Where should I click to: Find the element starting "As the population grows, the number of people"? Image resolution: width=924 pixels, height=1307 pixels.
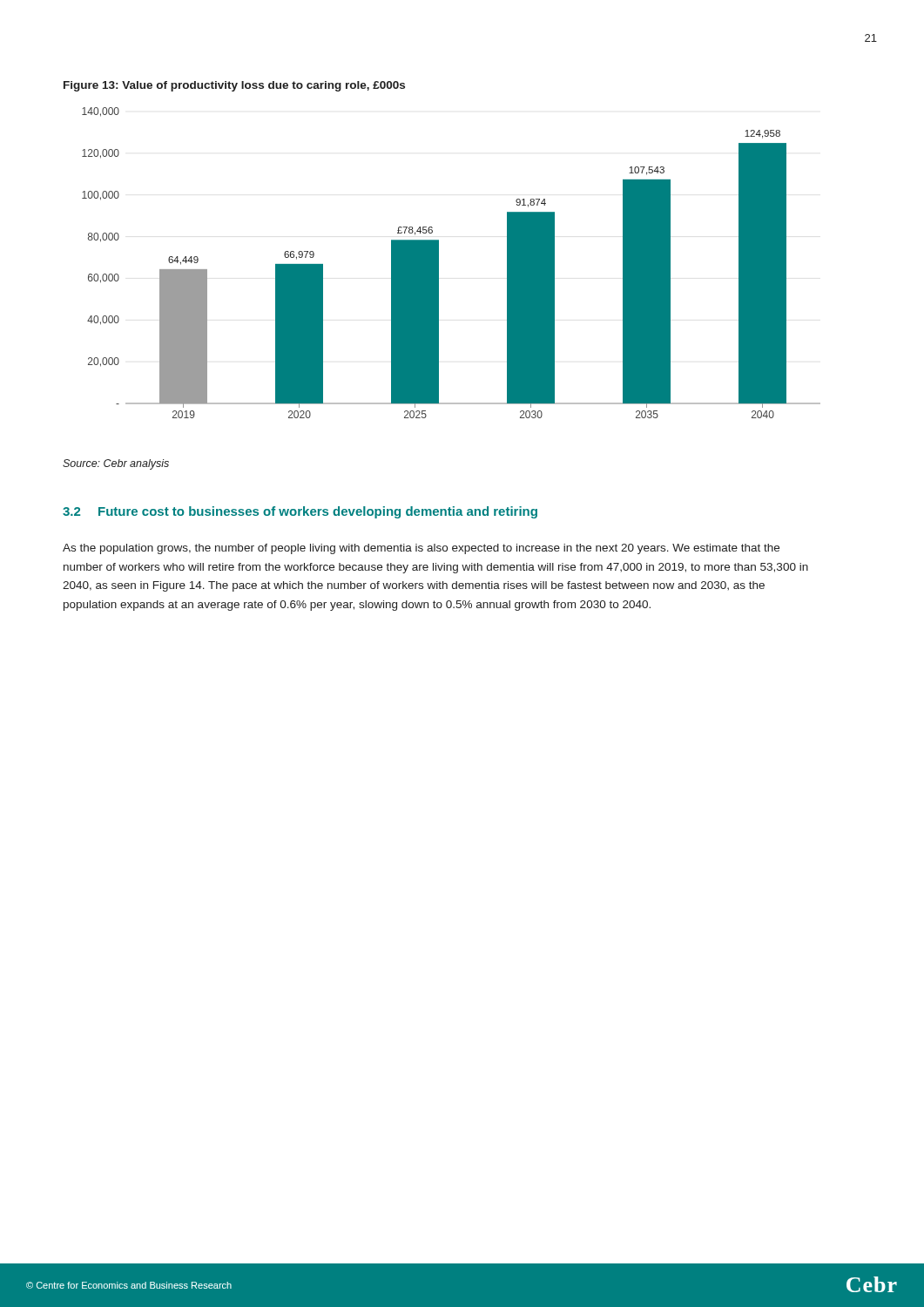436,576
